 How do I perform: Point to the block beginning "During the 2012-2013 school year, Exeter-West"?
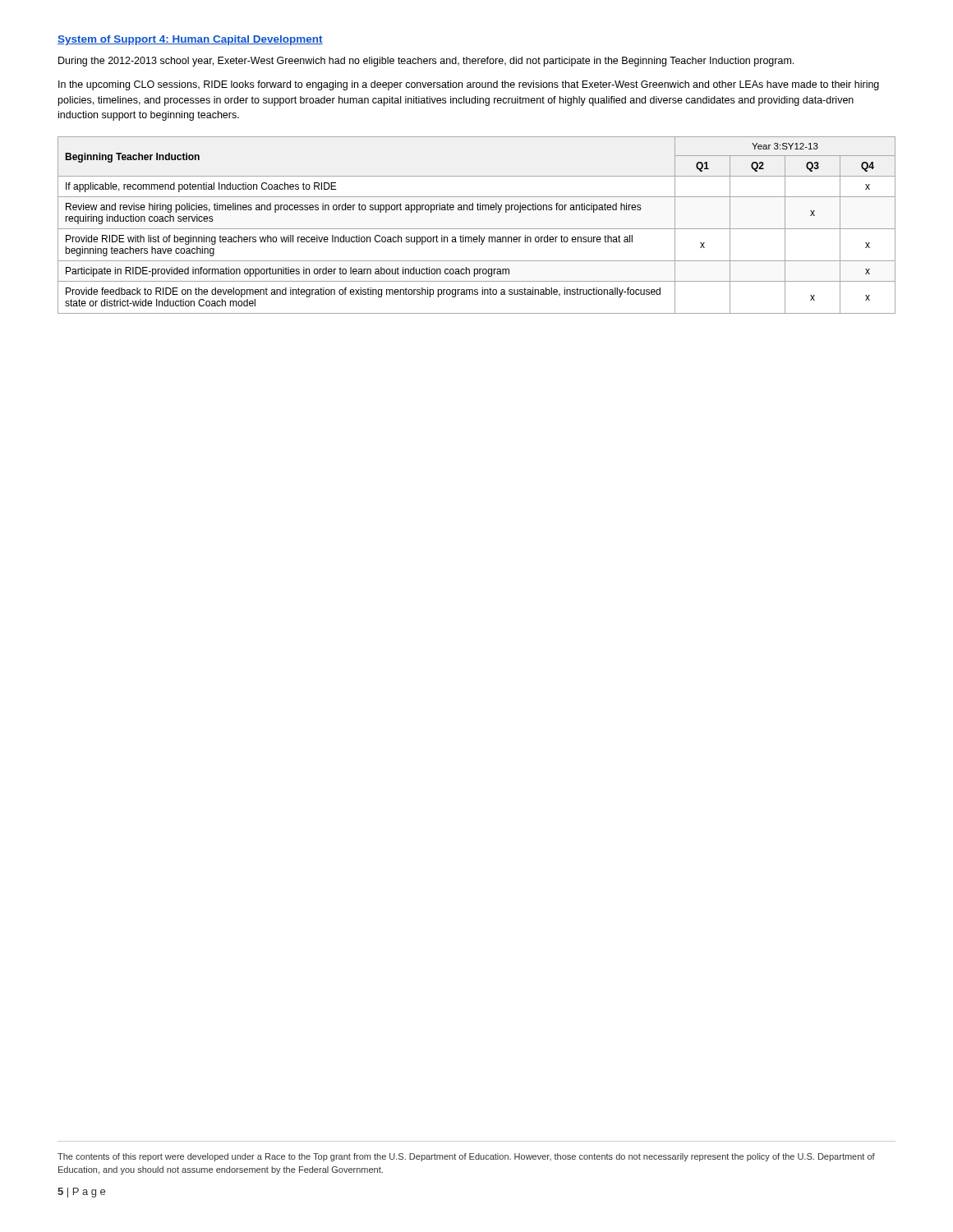(x=426, y=61)
